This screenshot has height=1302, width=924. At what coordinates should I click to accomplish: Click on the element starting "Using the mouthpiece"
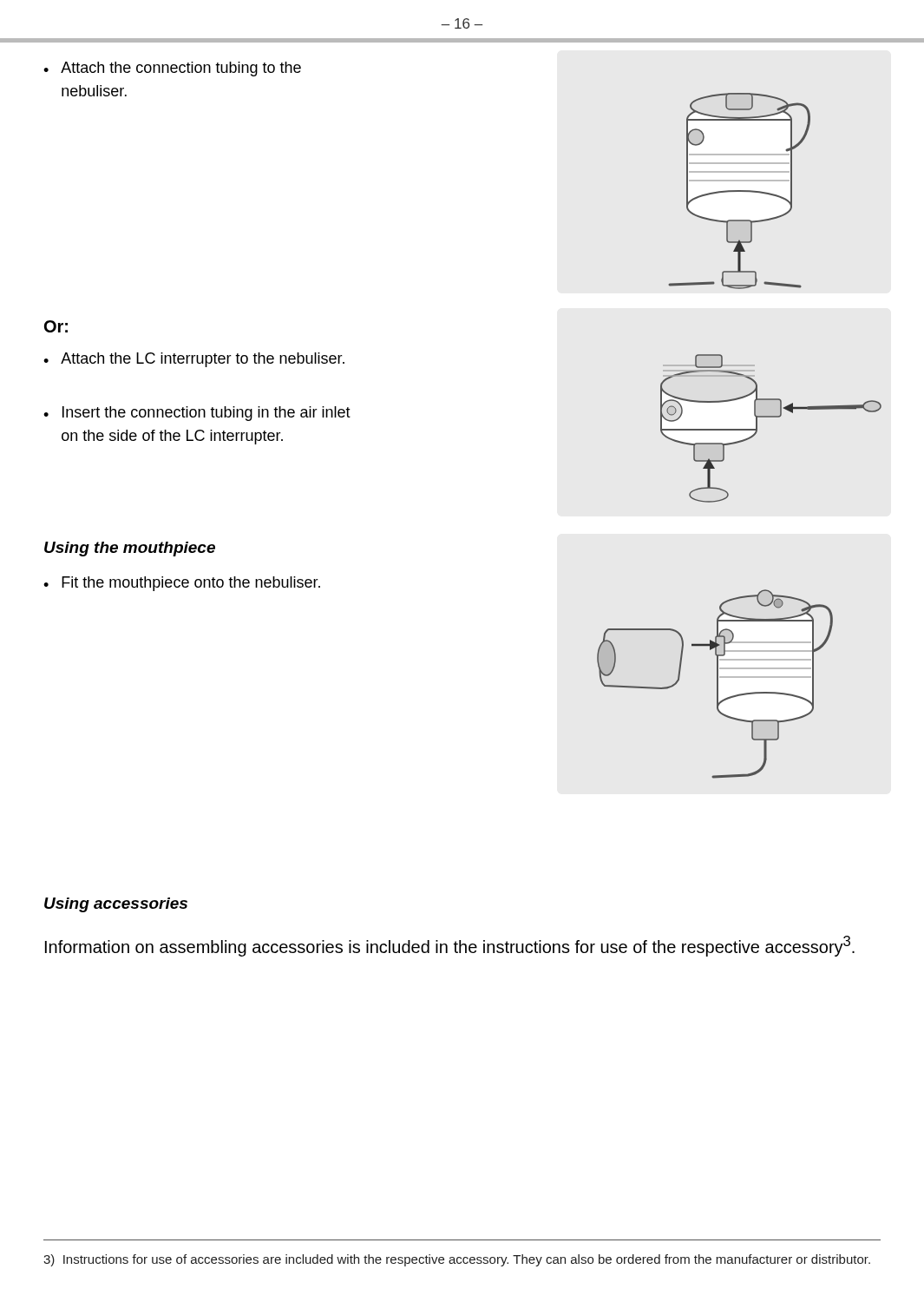click(x=129, y=547)
